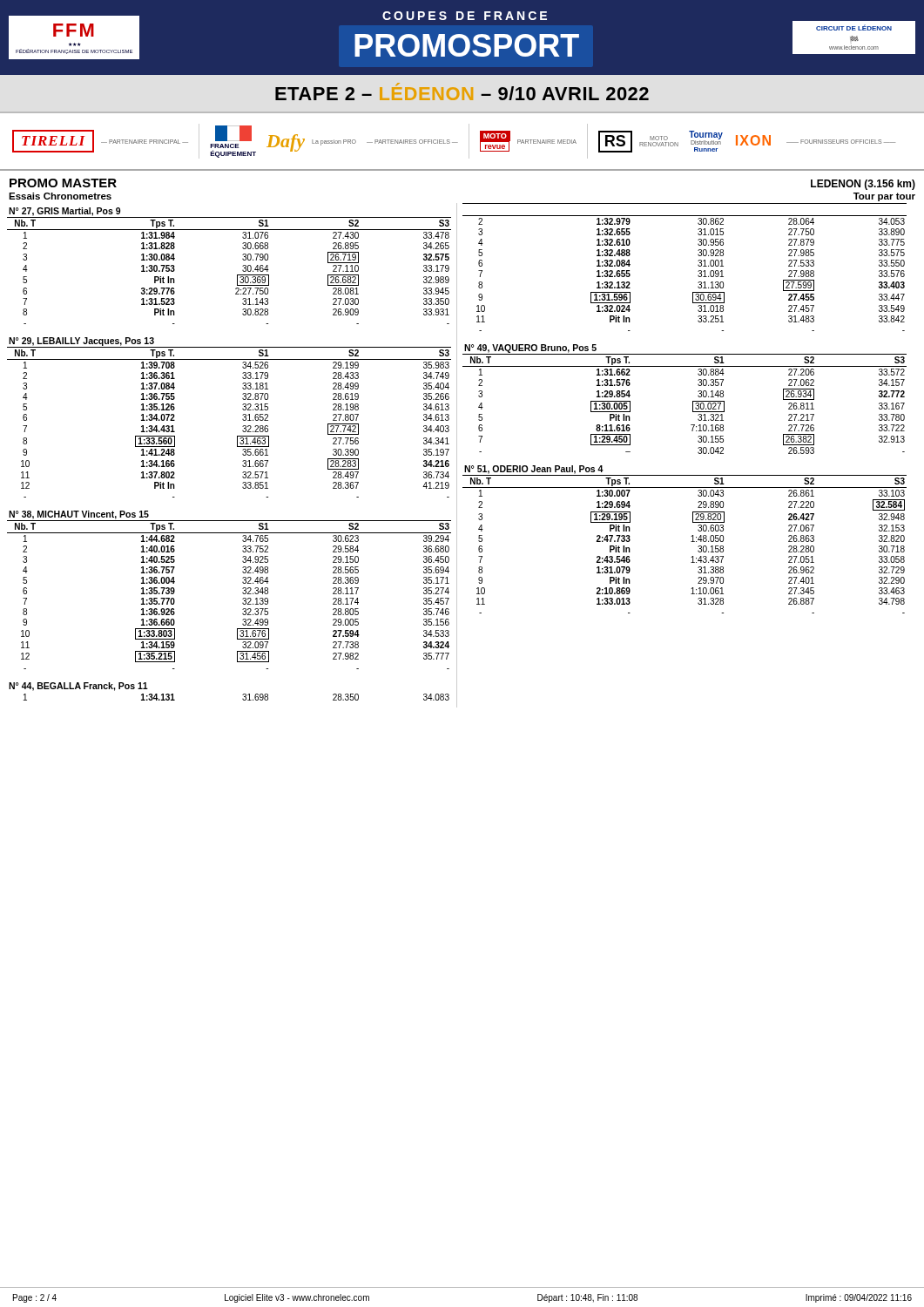Find the region starting "PROMO MASTER"

pos(63,183)
